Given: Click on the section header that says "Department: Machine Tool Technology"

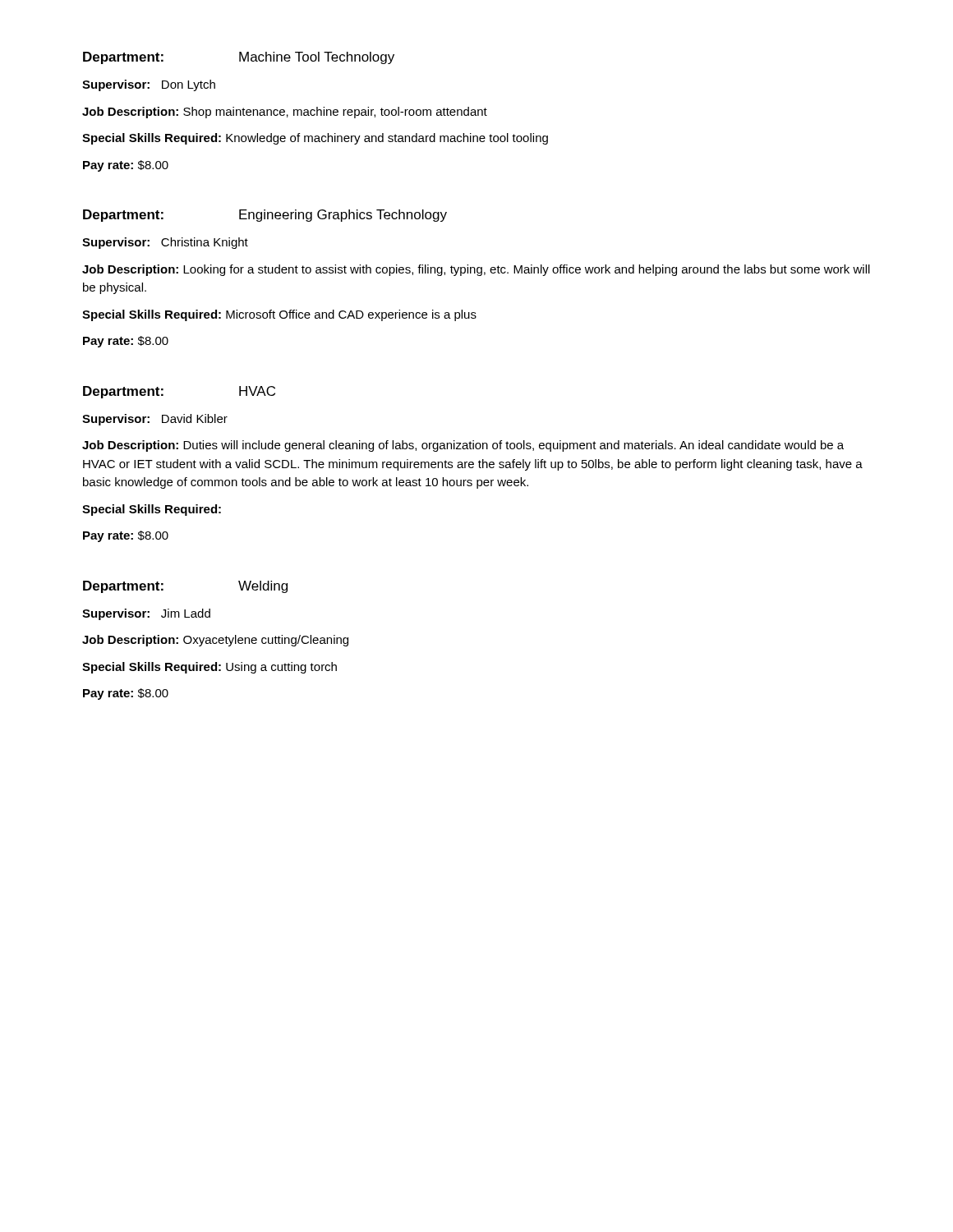Looking at the screenshot, I should click(238, 57).
